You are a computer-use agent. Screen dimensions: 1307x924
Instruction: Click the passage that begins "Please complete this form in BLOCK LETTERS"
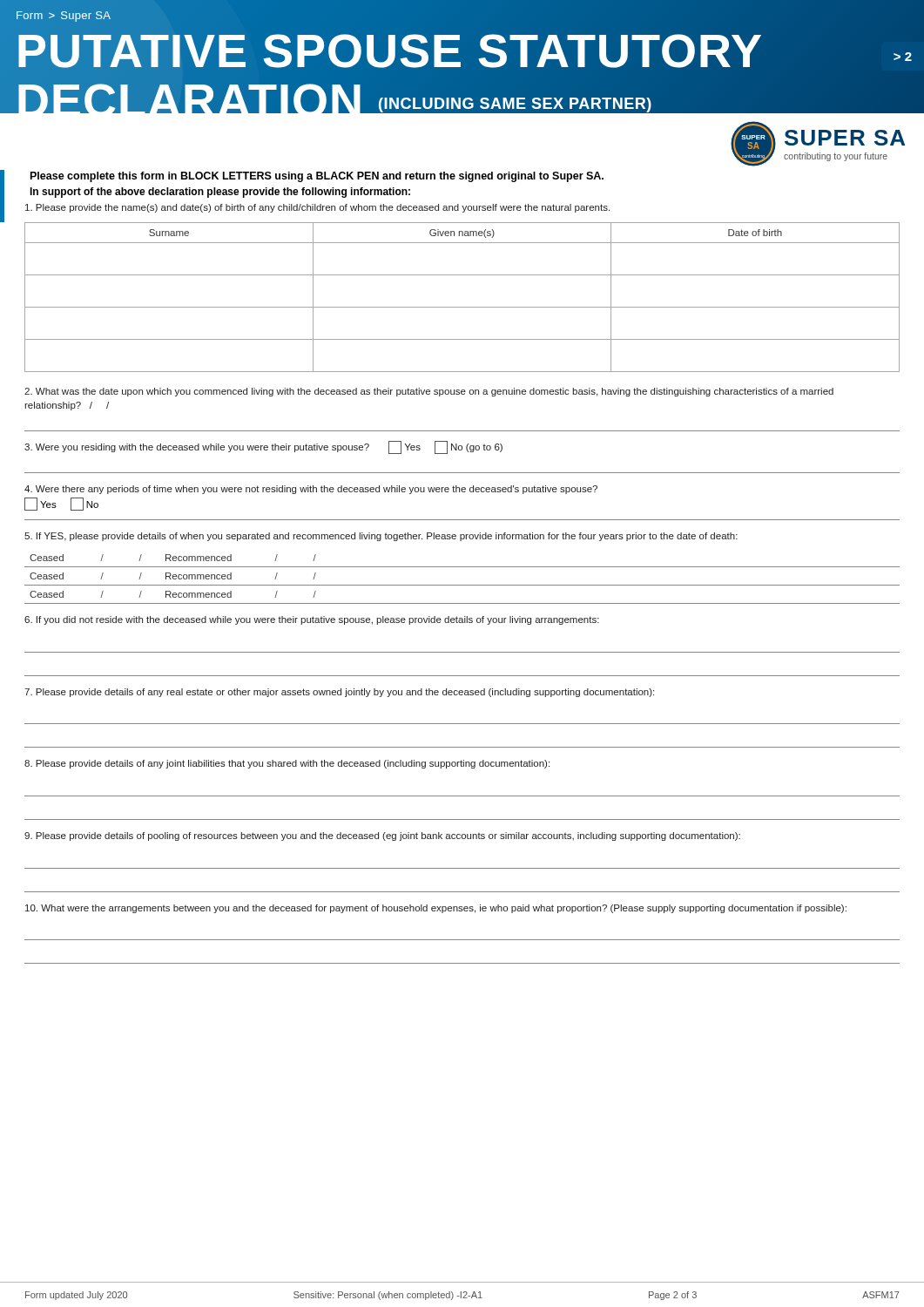point(317,176)
